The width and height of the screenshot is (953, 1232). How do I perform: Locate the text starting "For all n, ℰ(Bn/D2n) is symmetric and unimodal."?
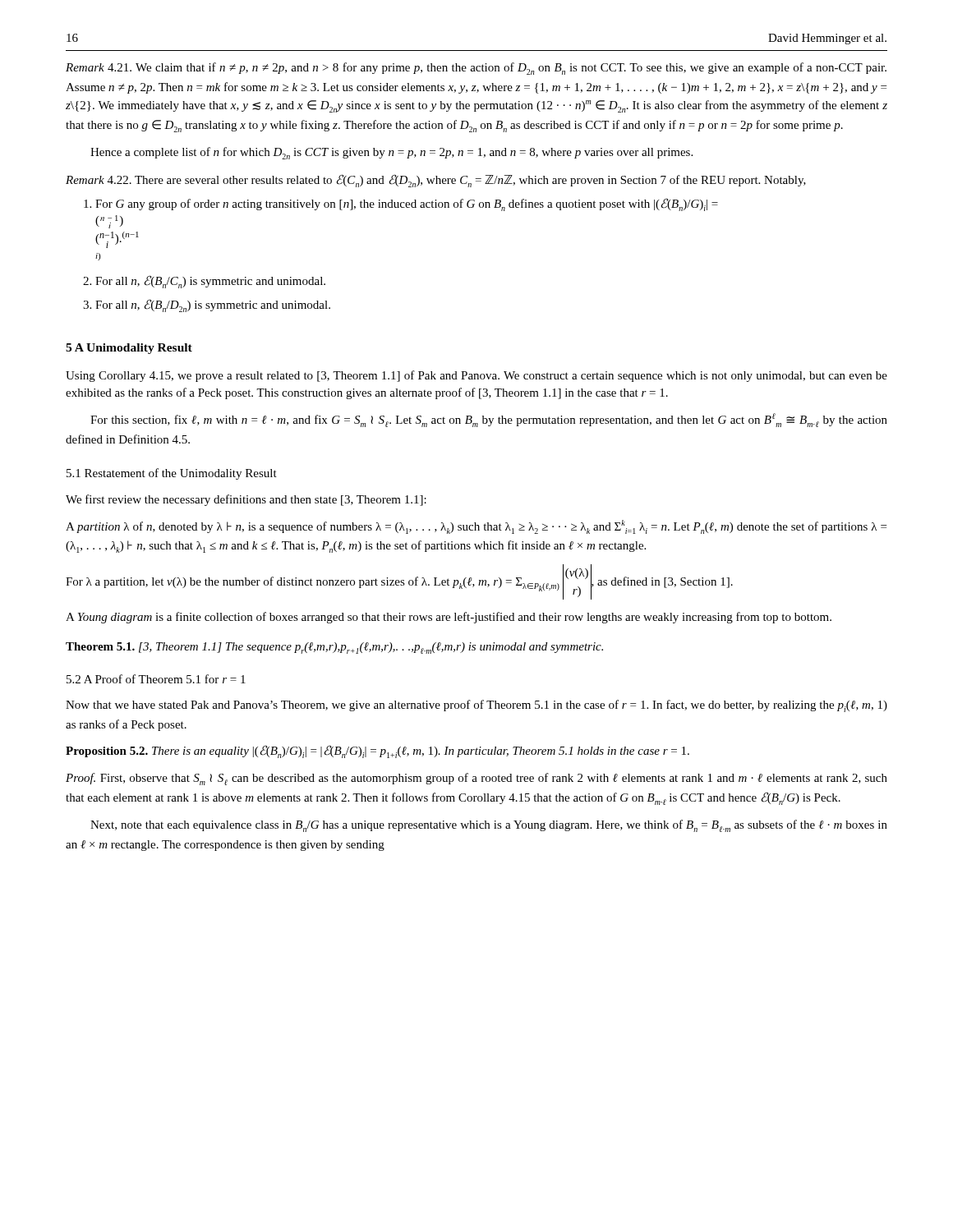pyautogui.click(x=213, y=306)
